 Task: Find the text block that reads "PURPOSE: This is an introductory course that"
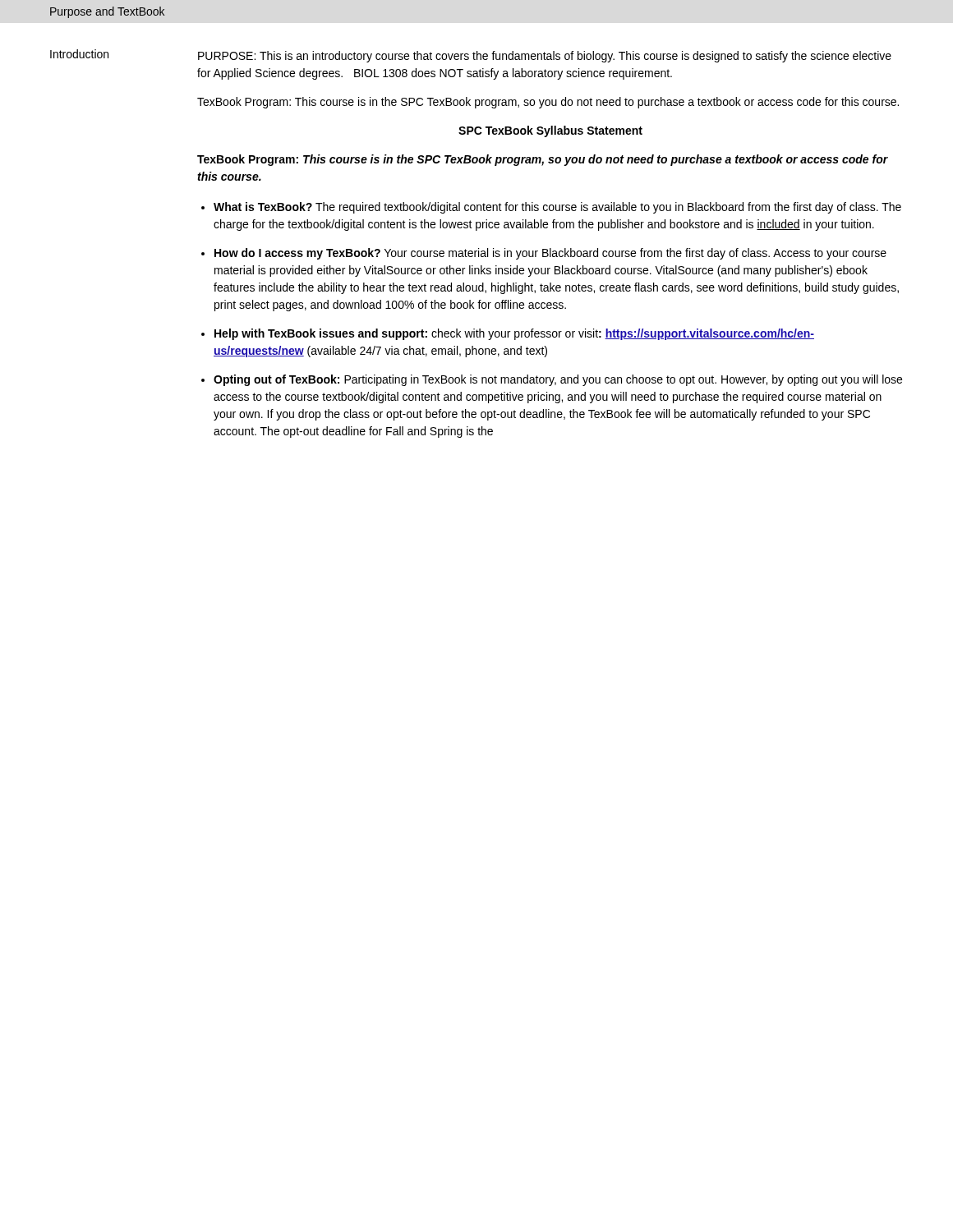click(550, 79)
